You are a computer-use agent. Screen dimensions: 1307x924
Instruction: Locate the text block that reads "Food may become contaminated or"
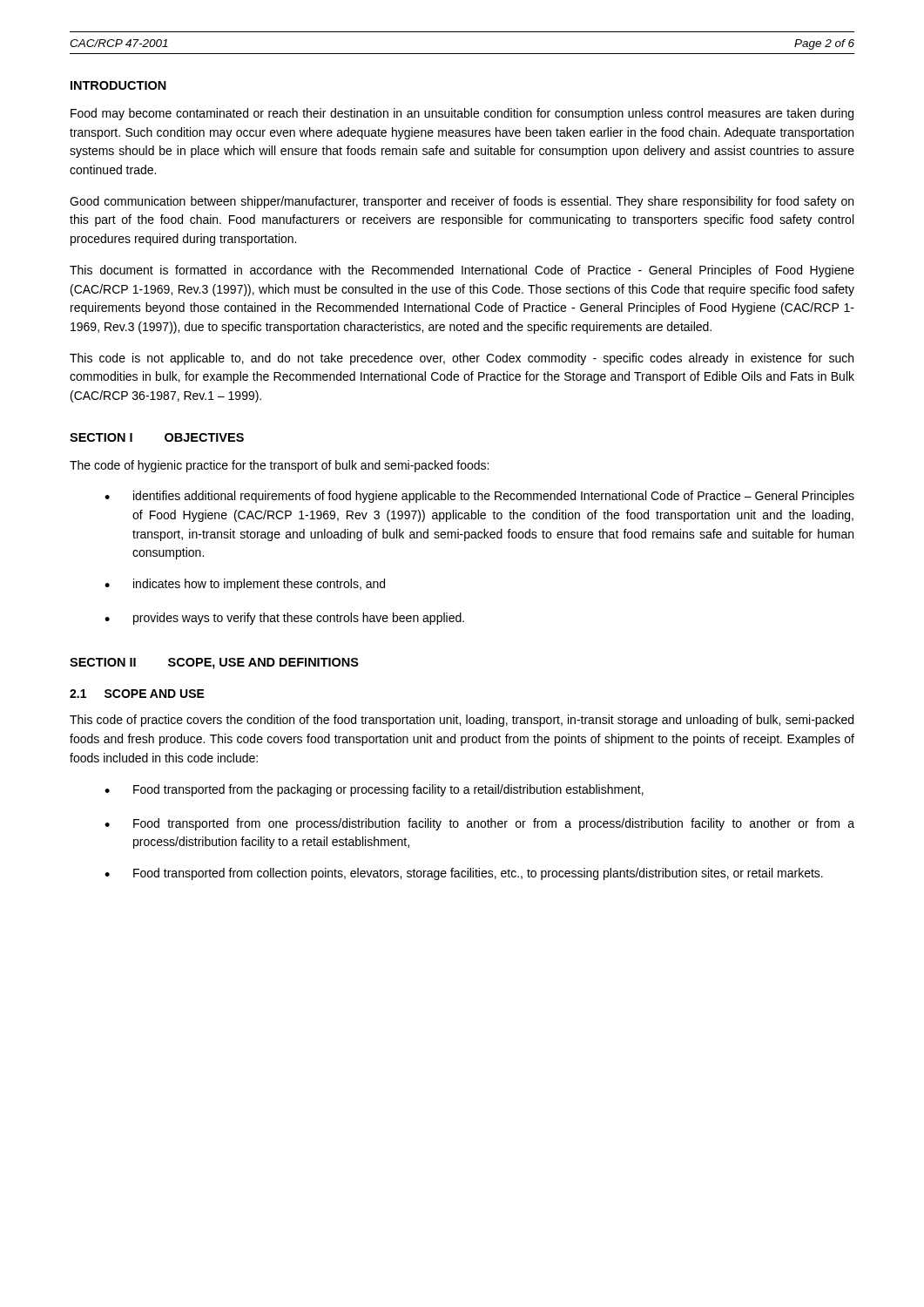(462, 142)
